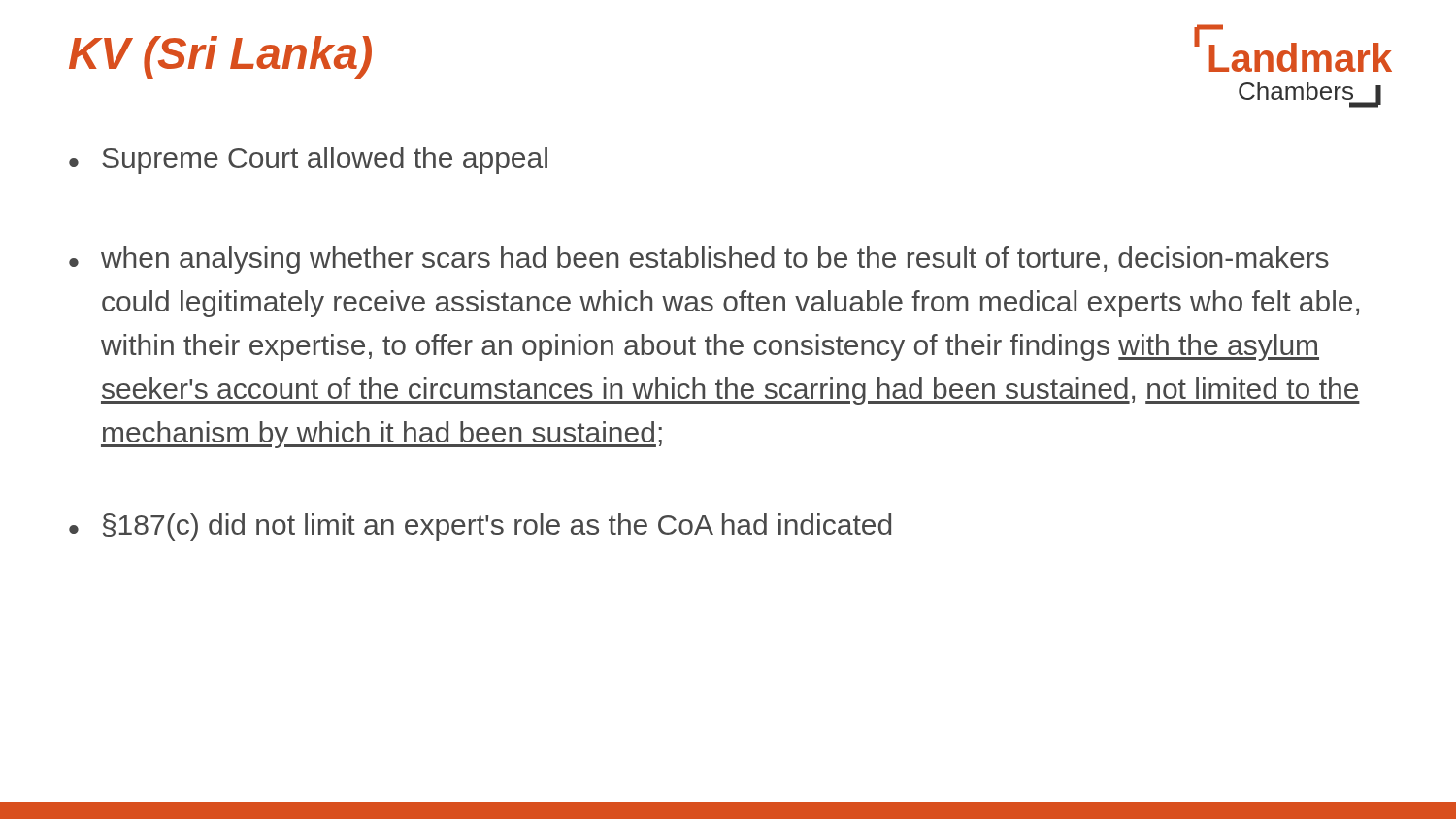Point to the text starting "• §187(c) did not"
The height and width of the screenshot is (819, 1456).
(723, 528)
